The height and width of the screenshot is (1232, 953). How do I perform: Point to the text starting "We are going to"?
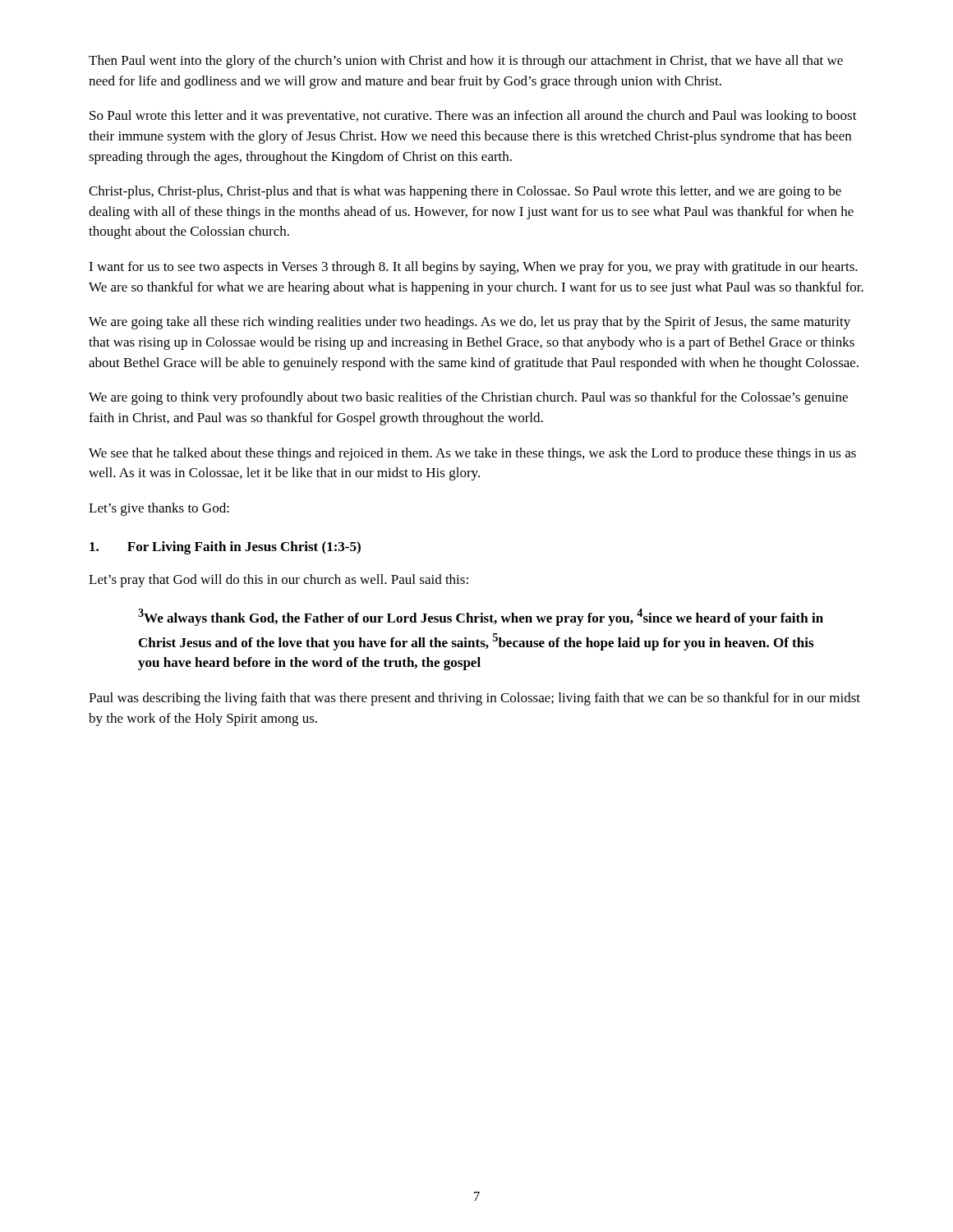point(468,407)
